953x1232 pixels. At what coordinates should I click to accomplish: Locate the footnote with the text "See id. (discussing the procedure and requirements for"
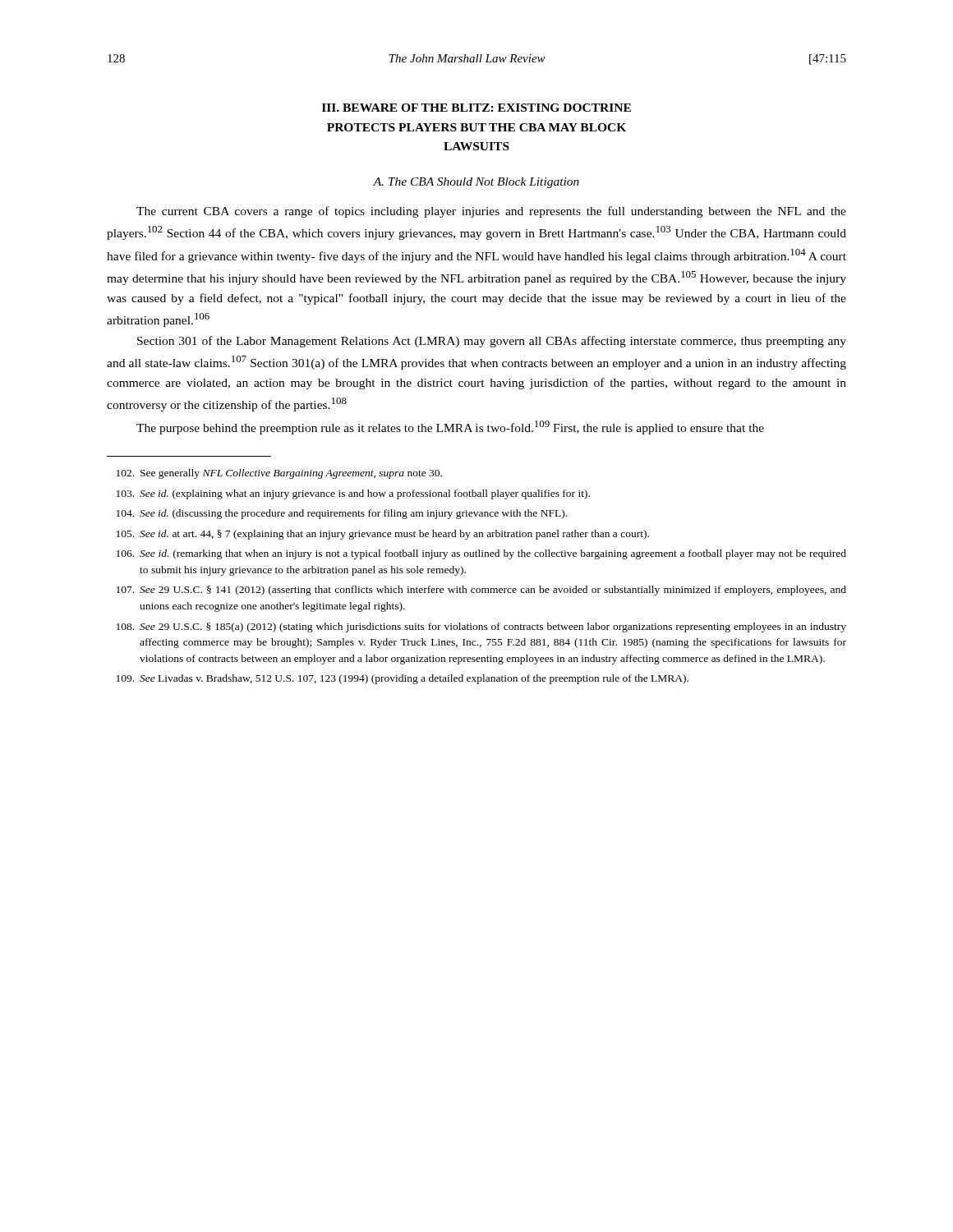pyautogui.click(x=337, y=513)
